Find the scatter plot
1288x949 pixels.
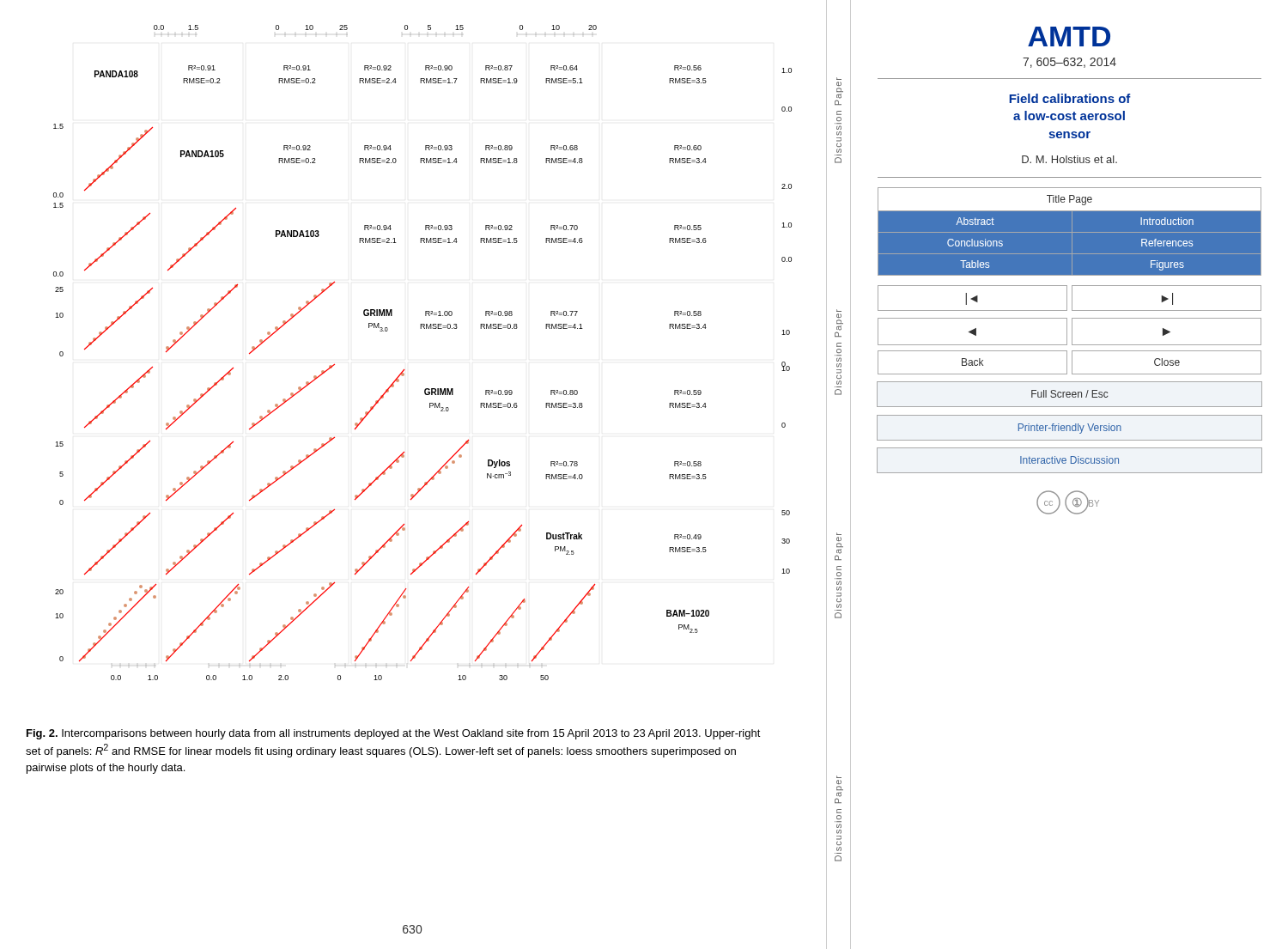[412, 369]
